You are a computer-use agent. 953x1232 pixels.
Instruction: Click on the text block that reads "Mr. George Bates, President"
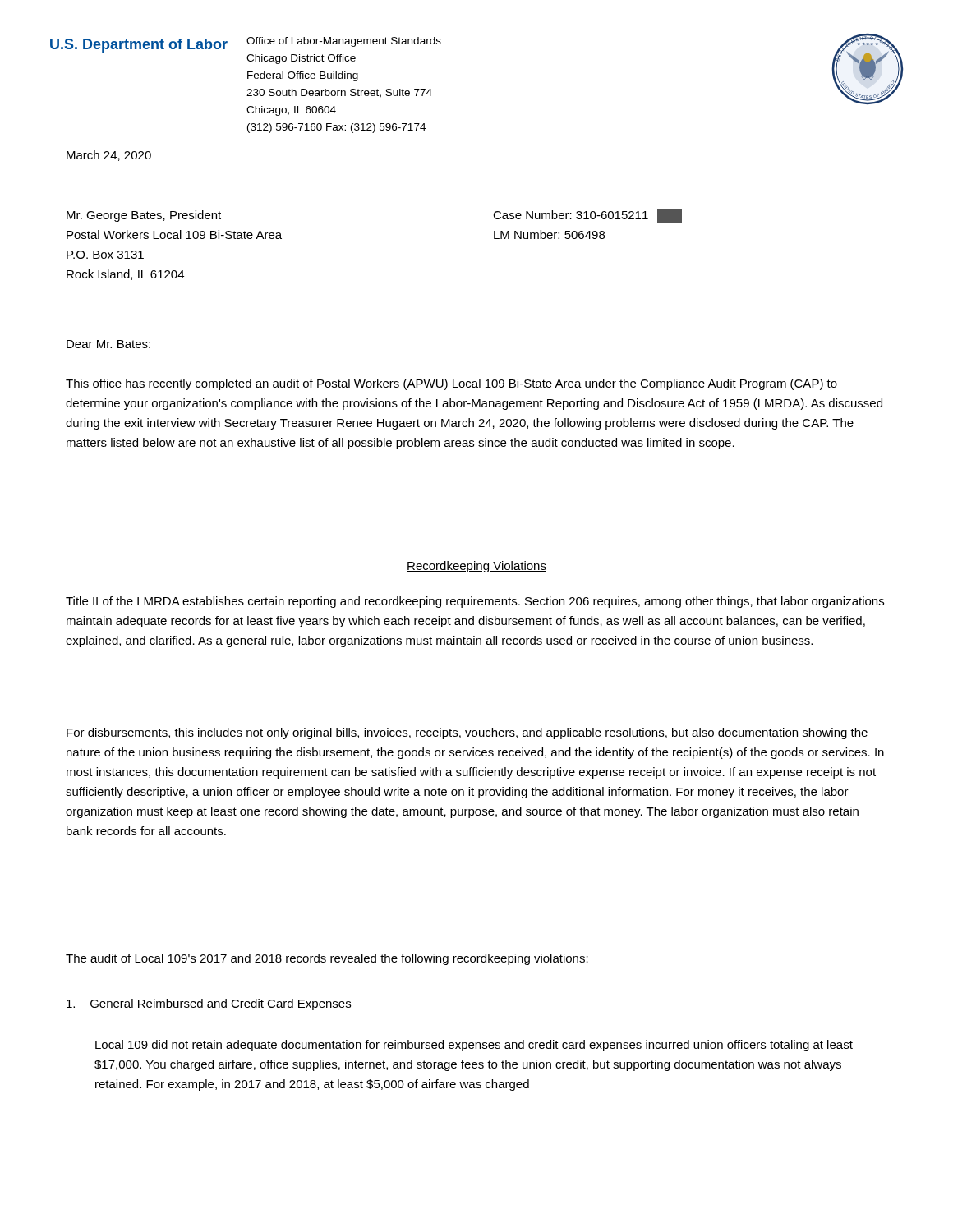coord(174,244)
